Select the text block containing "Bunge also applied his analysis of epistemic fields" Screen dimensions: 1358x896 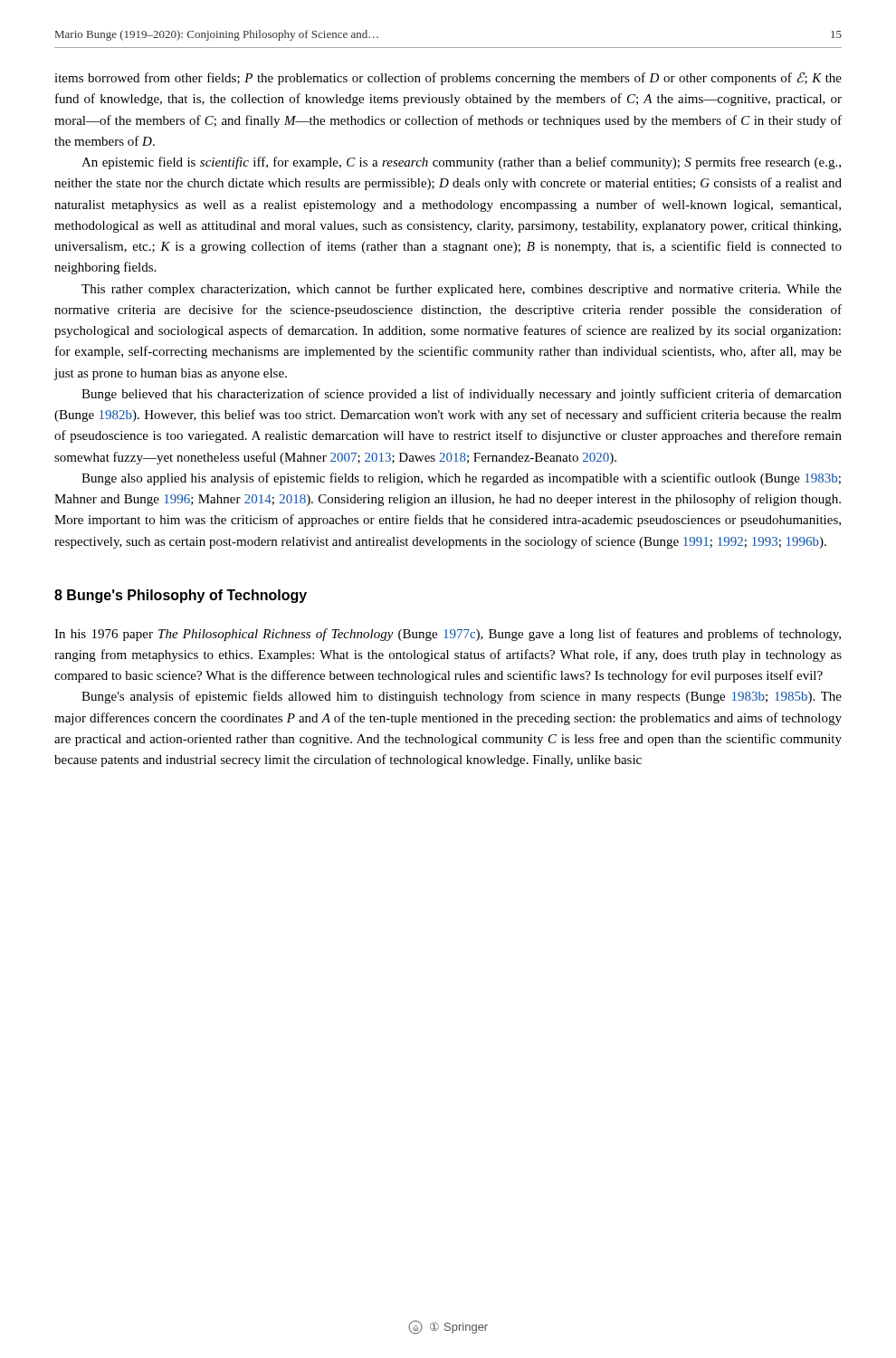448,510
